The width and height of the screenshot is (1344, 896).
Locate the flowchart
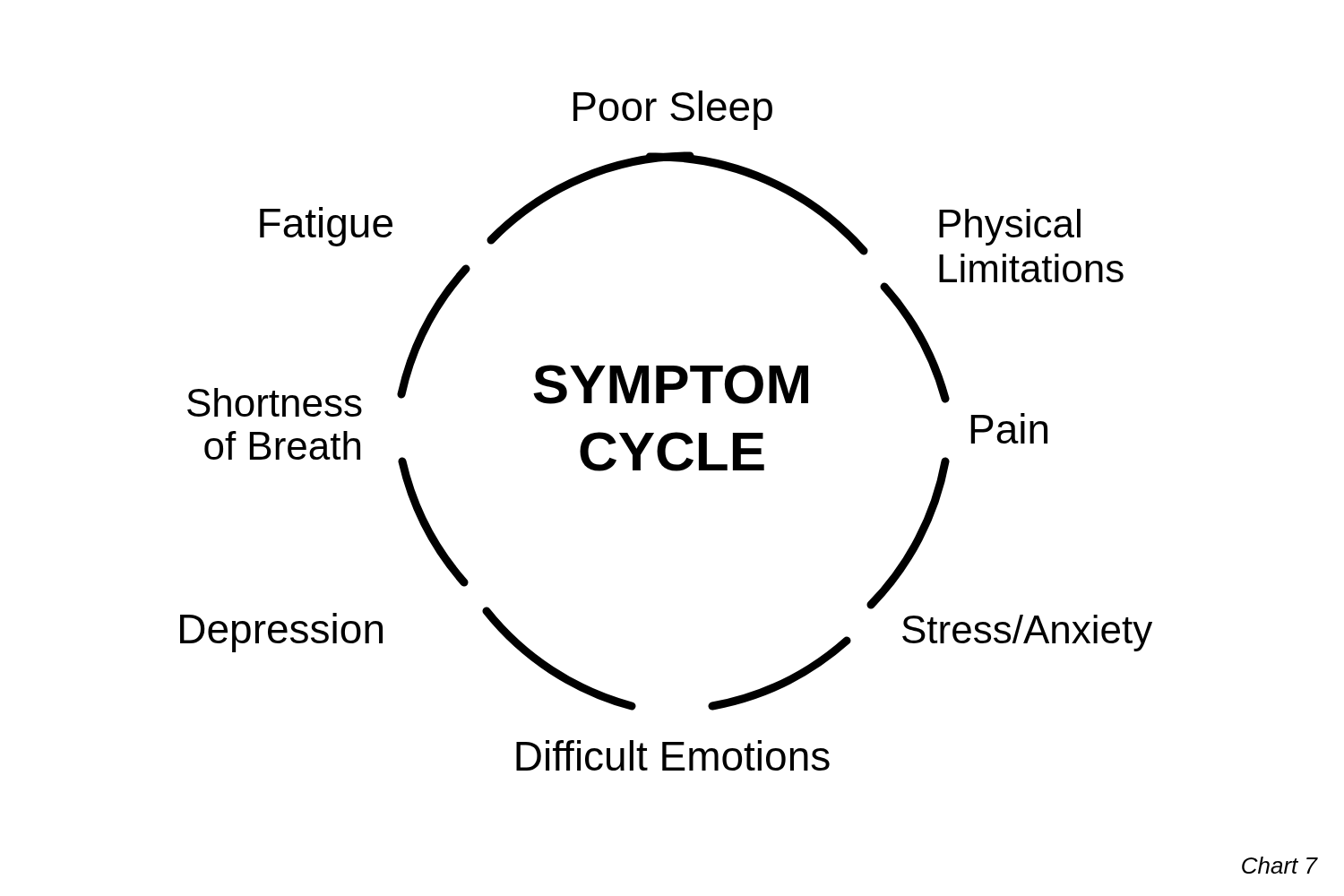[672, 439]
